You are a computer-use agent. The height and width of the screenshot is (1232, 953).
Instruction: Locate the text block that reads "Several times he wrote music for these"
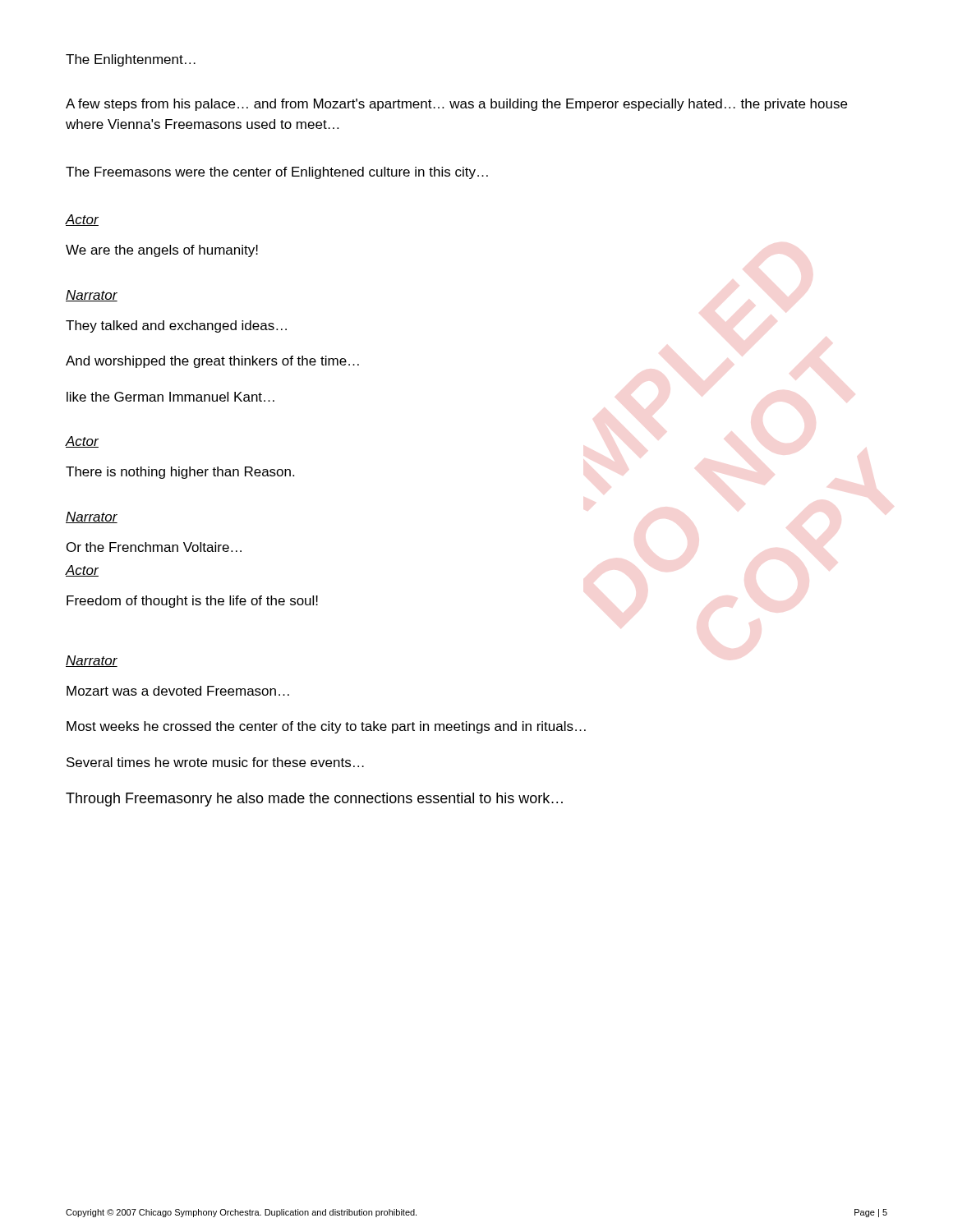(x=216, y=762)
